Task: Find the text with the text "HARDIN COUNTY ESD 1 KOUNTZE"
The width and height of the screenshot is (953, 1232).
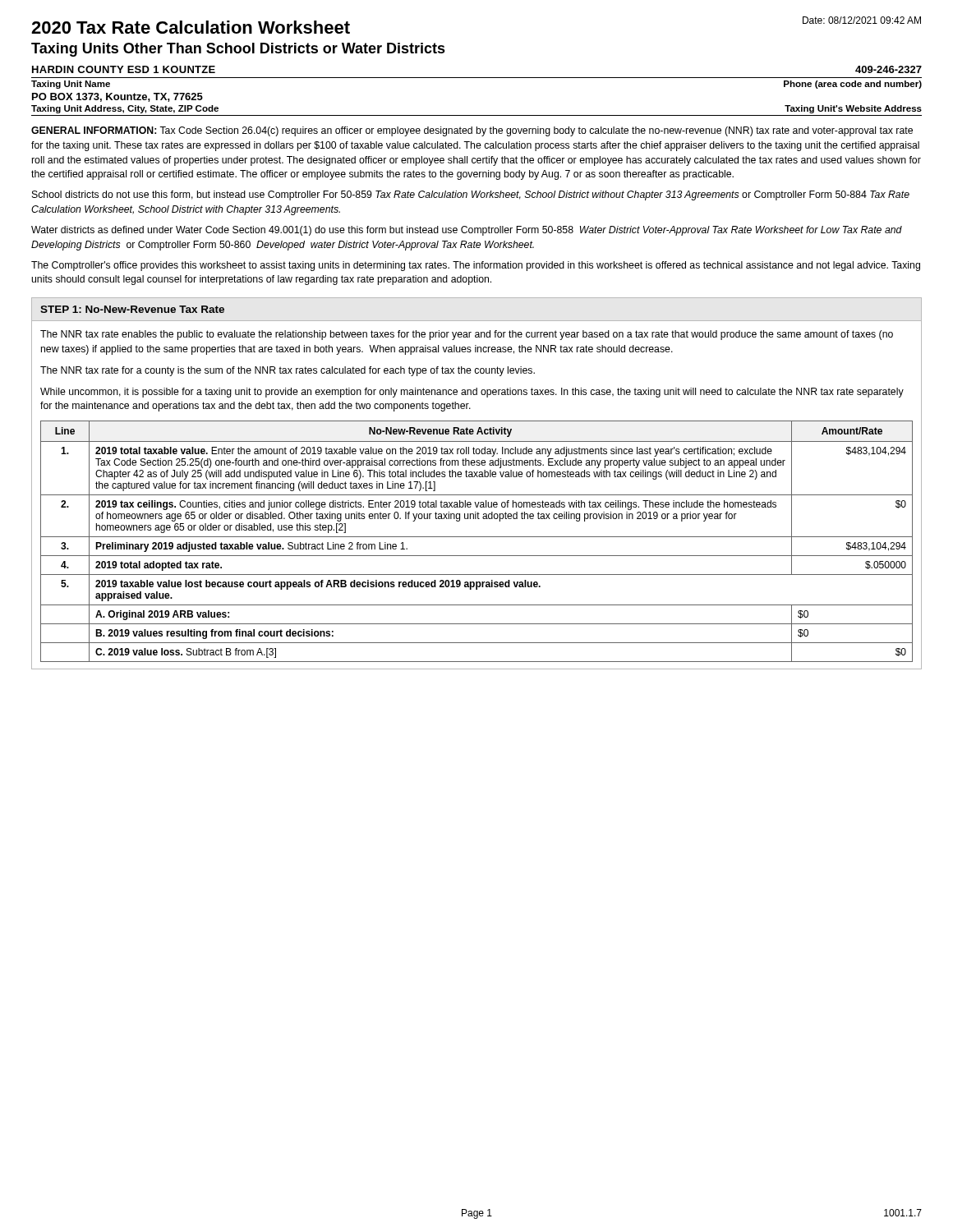Action: [122, 66]
